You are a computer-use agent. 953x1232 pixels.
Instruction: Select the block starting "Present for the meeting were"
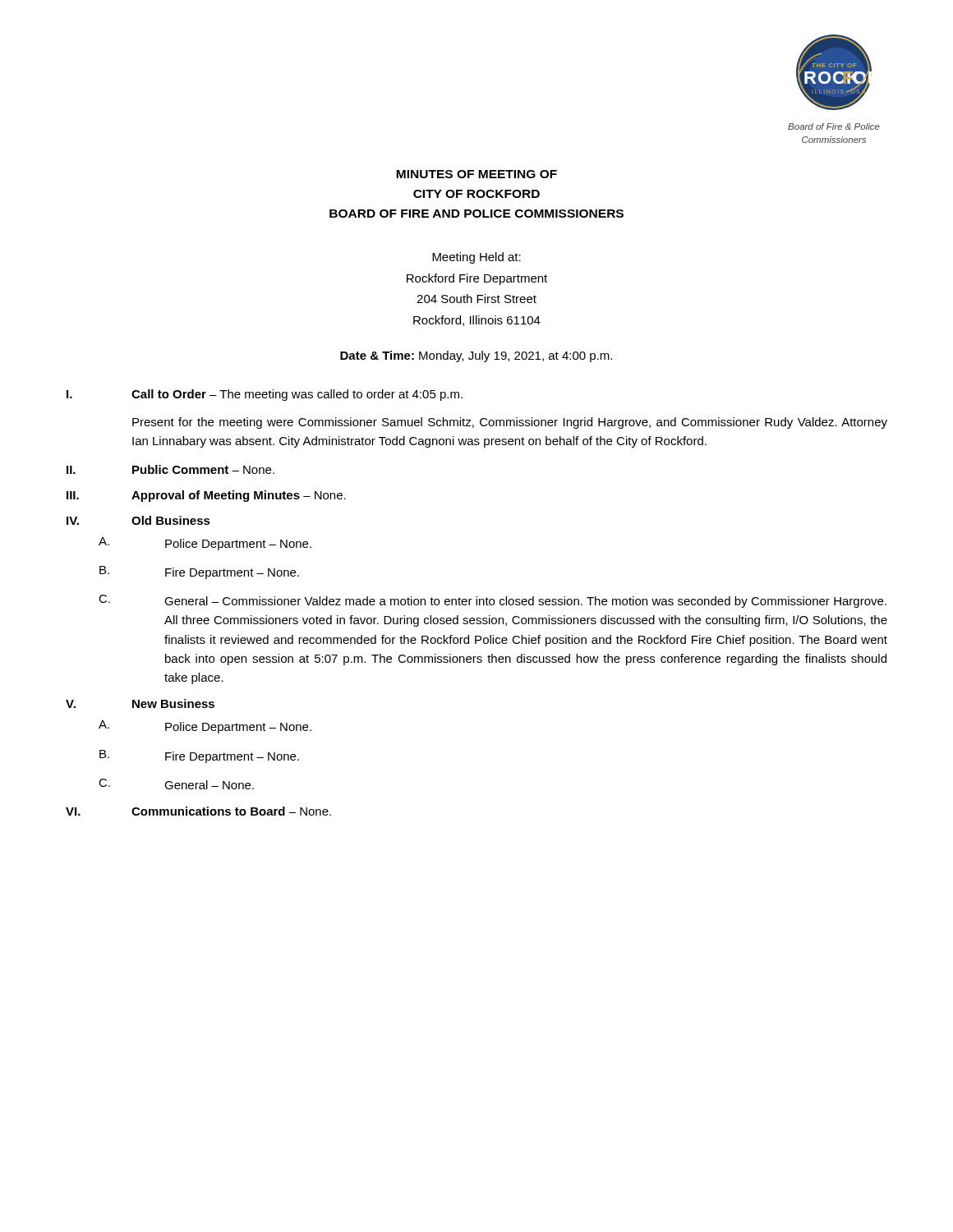tap(509, 431)
